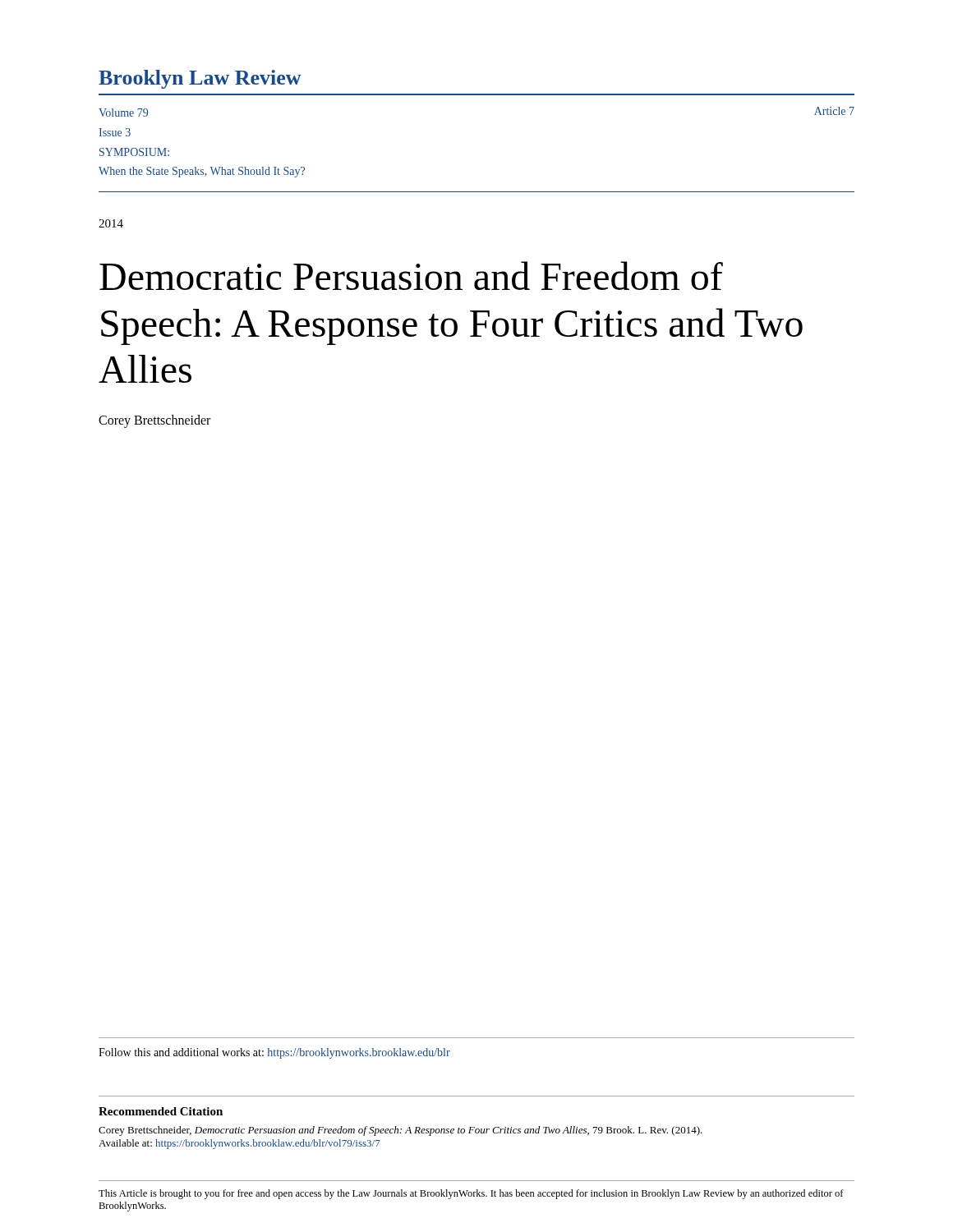Find the text starting "This Article is"
This screenshot has width=953, height=1232.
[471, 1200]
